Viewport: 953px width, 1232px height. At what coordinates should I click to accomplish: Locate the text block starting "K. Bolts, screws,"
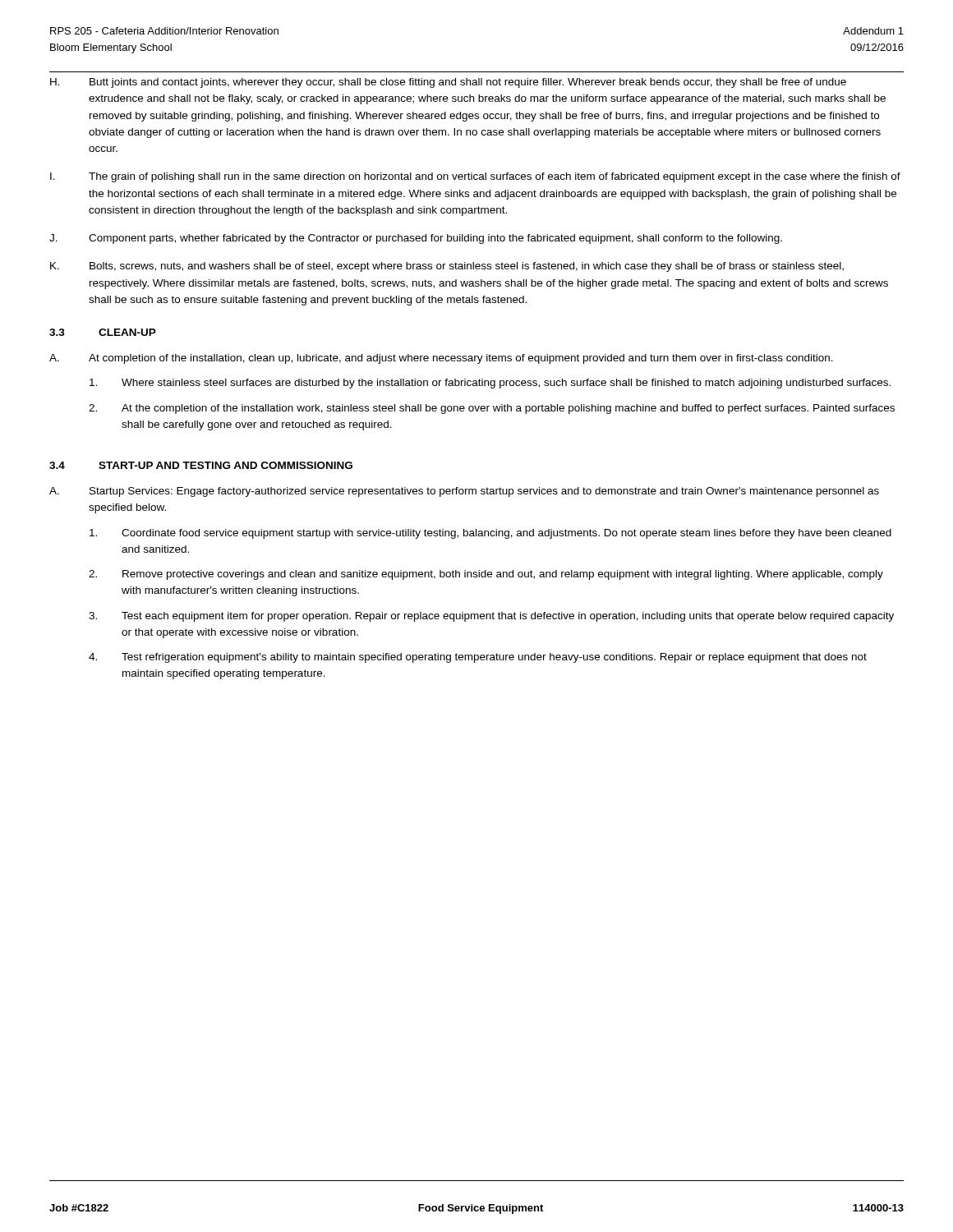coord(476,283)
